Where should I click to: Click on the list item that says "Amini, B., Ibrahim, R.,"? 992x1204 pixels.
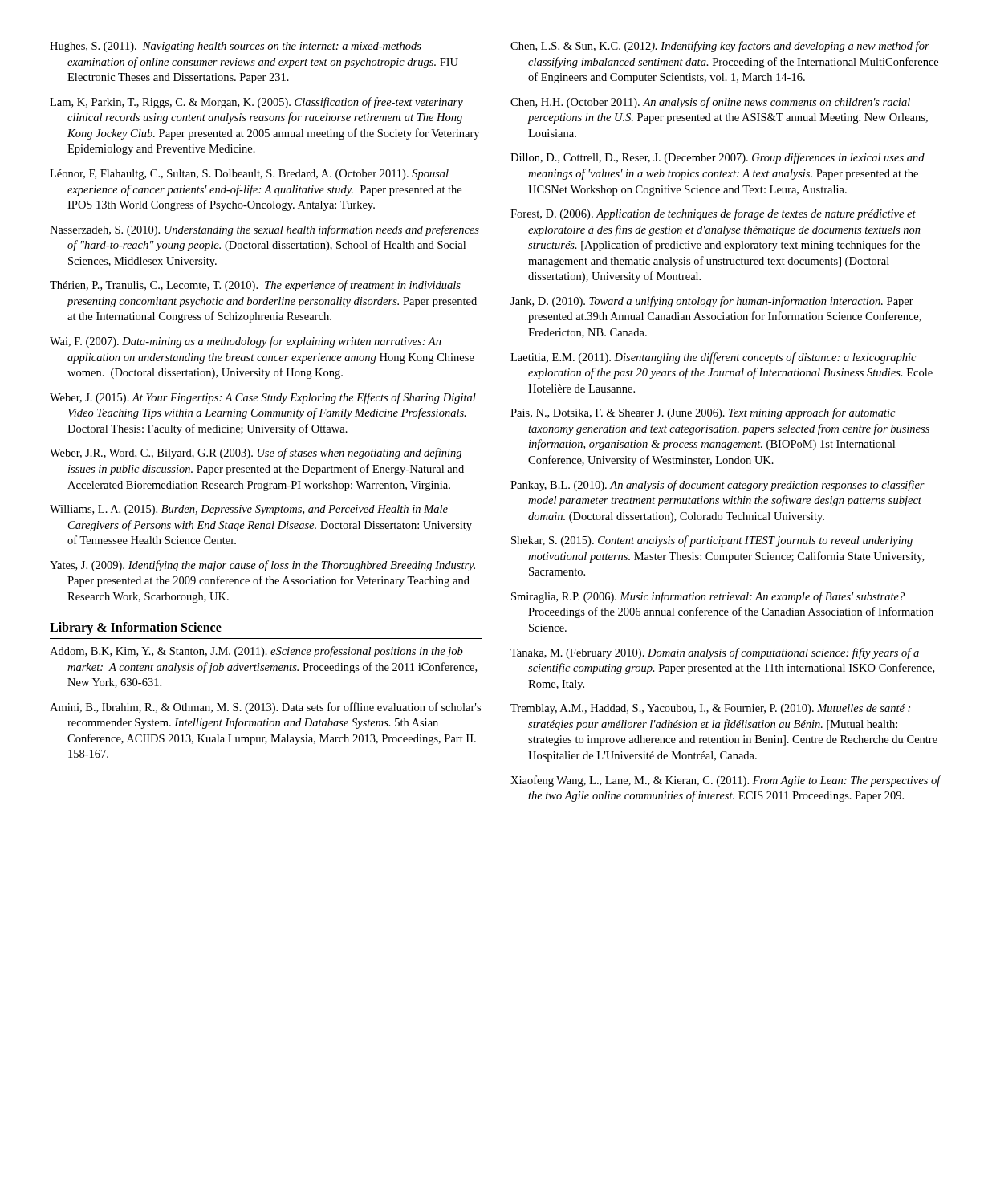coord(266,730)
